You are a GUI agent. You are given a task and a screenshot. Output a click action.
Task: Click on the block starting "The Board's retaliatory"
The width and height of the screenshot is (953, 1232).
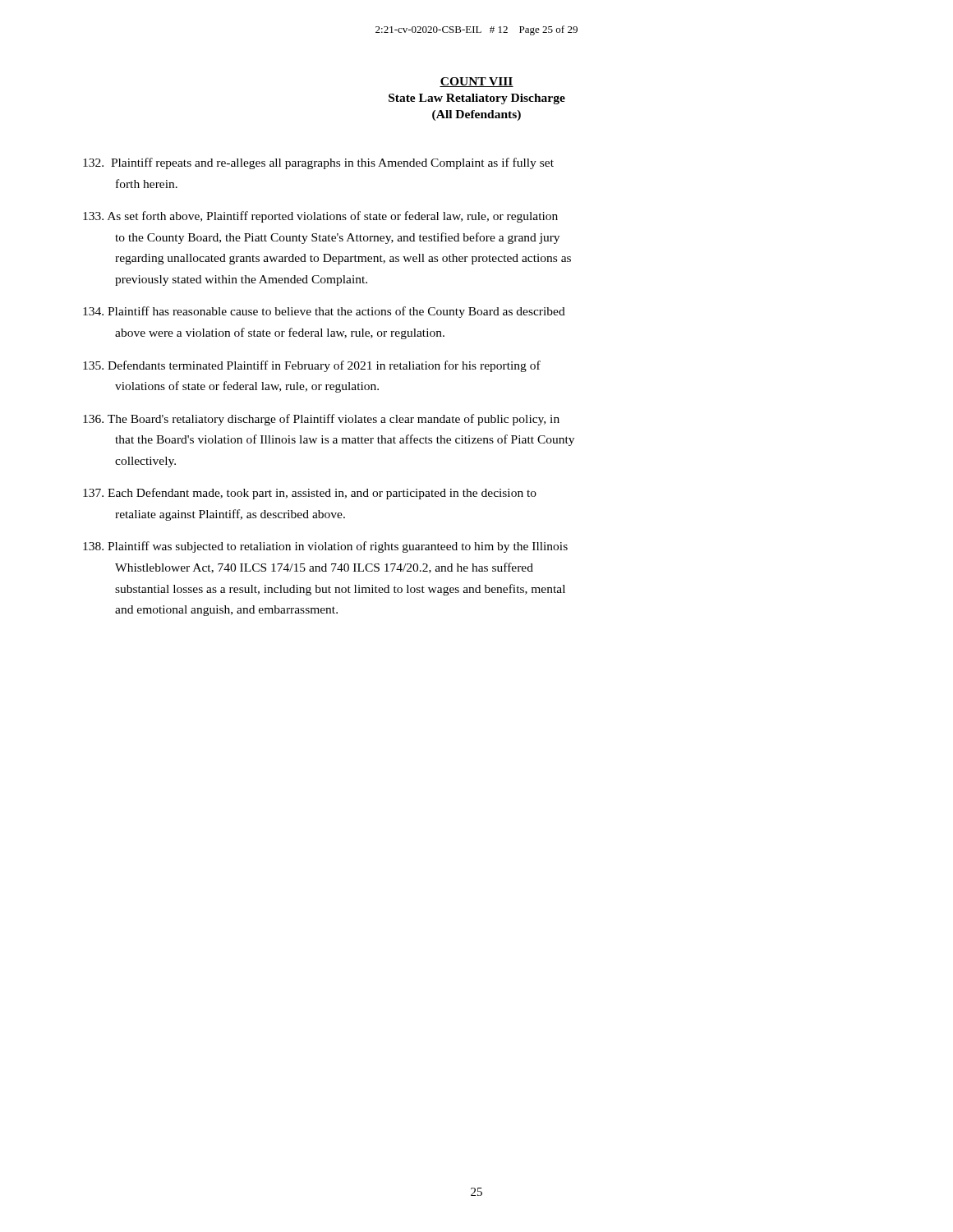click(x=476, y=441)
